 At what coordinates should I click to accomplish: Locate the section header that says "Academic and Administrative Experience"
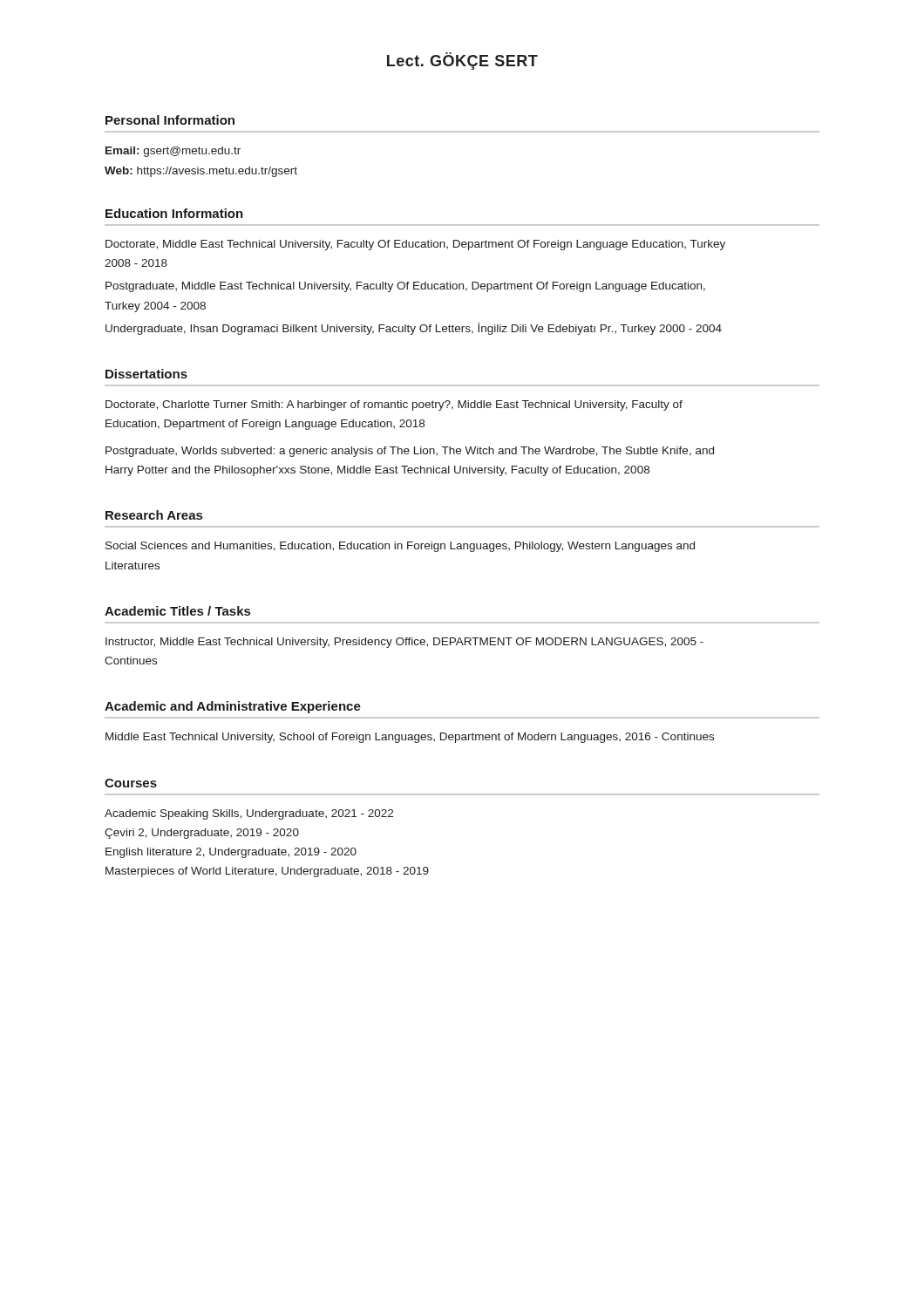pos(233,706)
